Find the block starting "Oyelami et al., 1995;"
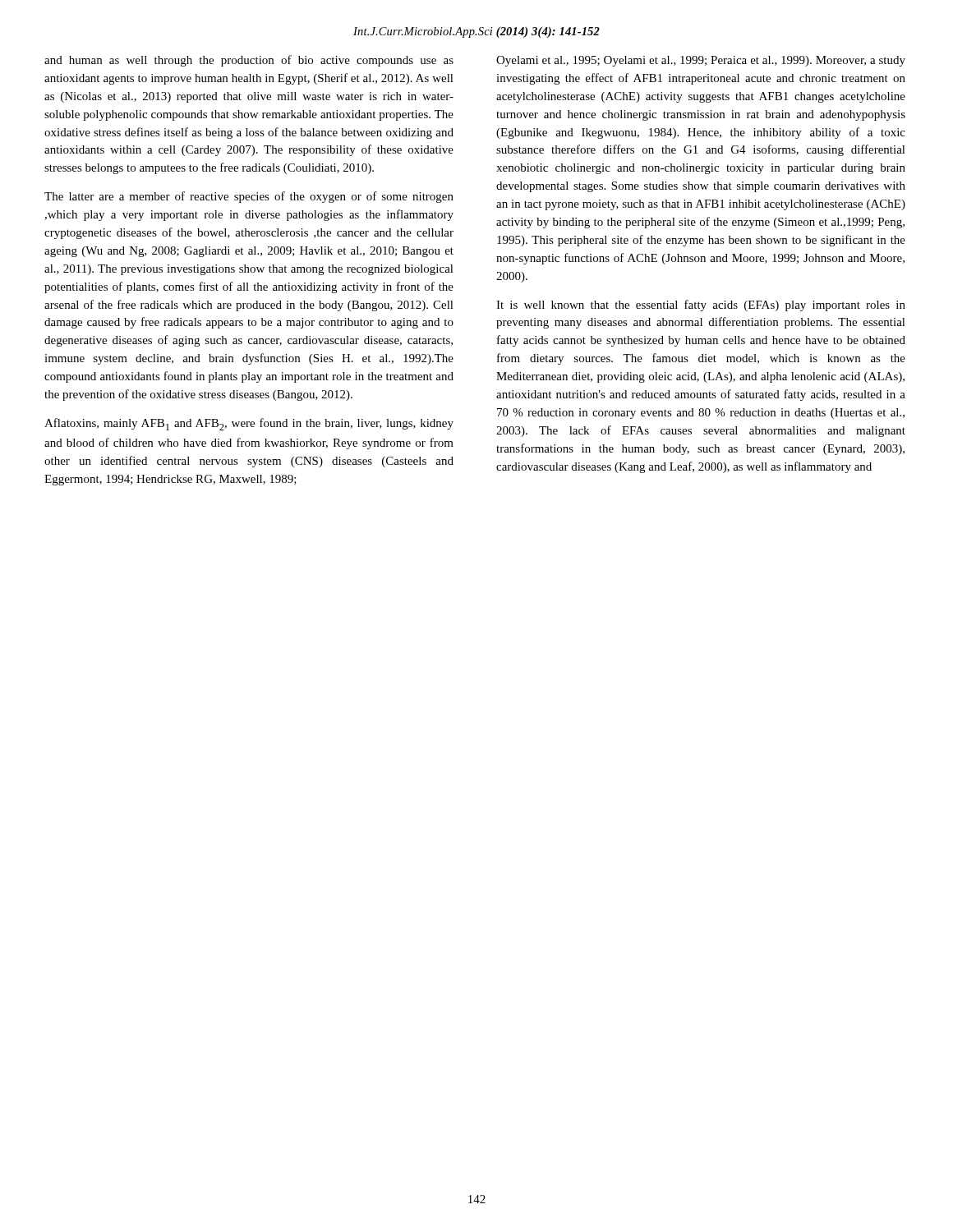Viewport: 953px width, 1232px height. tap(701, 168)
